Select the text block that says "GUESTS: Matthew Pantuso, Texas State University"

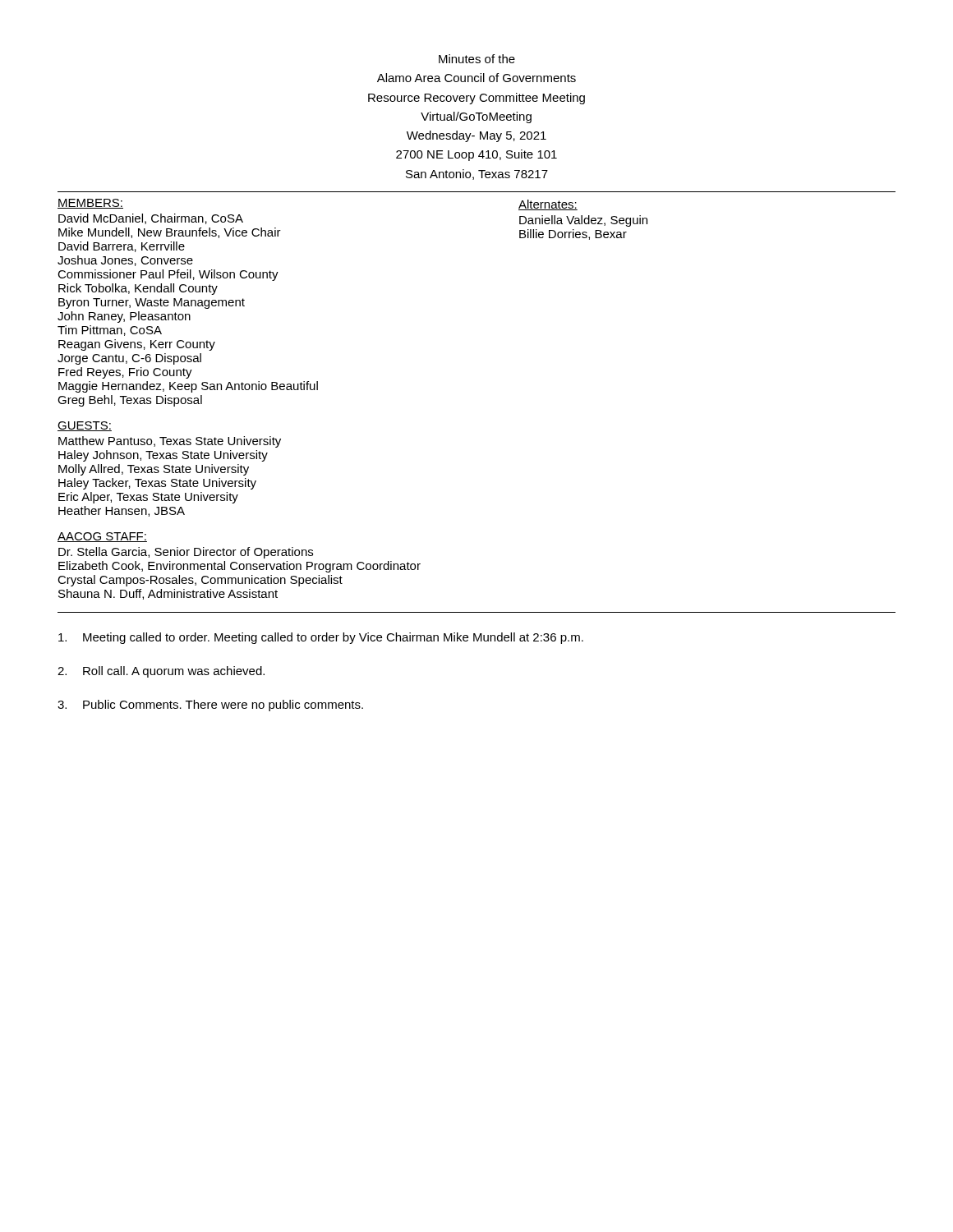pyautogui.click(x=169, y=468)
